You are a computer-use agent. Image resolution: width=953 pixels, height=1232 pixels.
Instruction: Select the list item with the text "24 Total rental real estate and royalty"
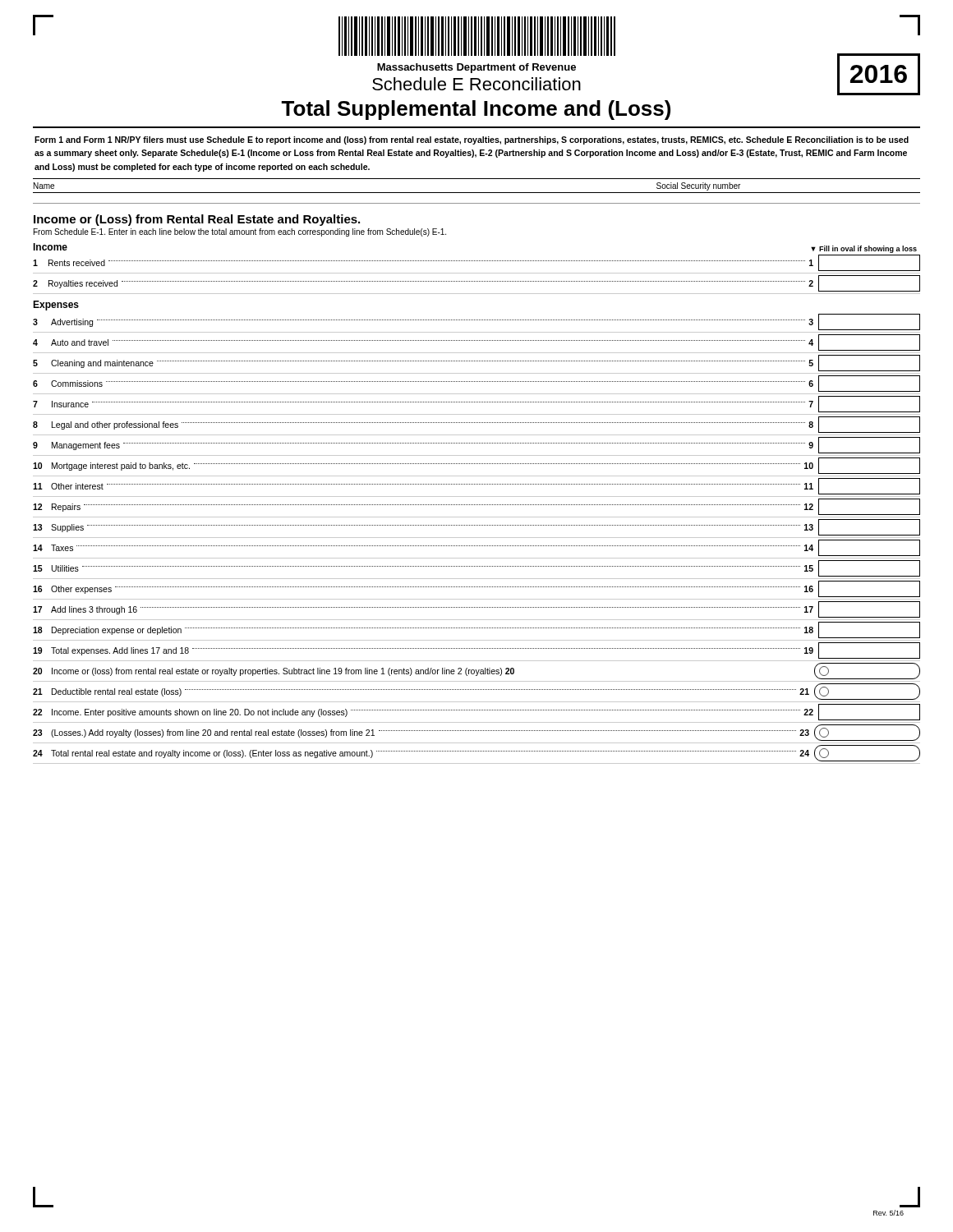click(476, 753)
